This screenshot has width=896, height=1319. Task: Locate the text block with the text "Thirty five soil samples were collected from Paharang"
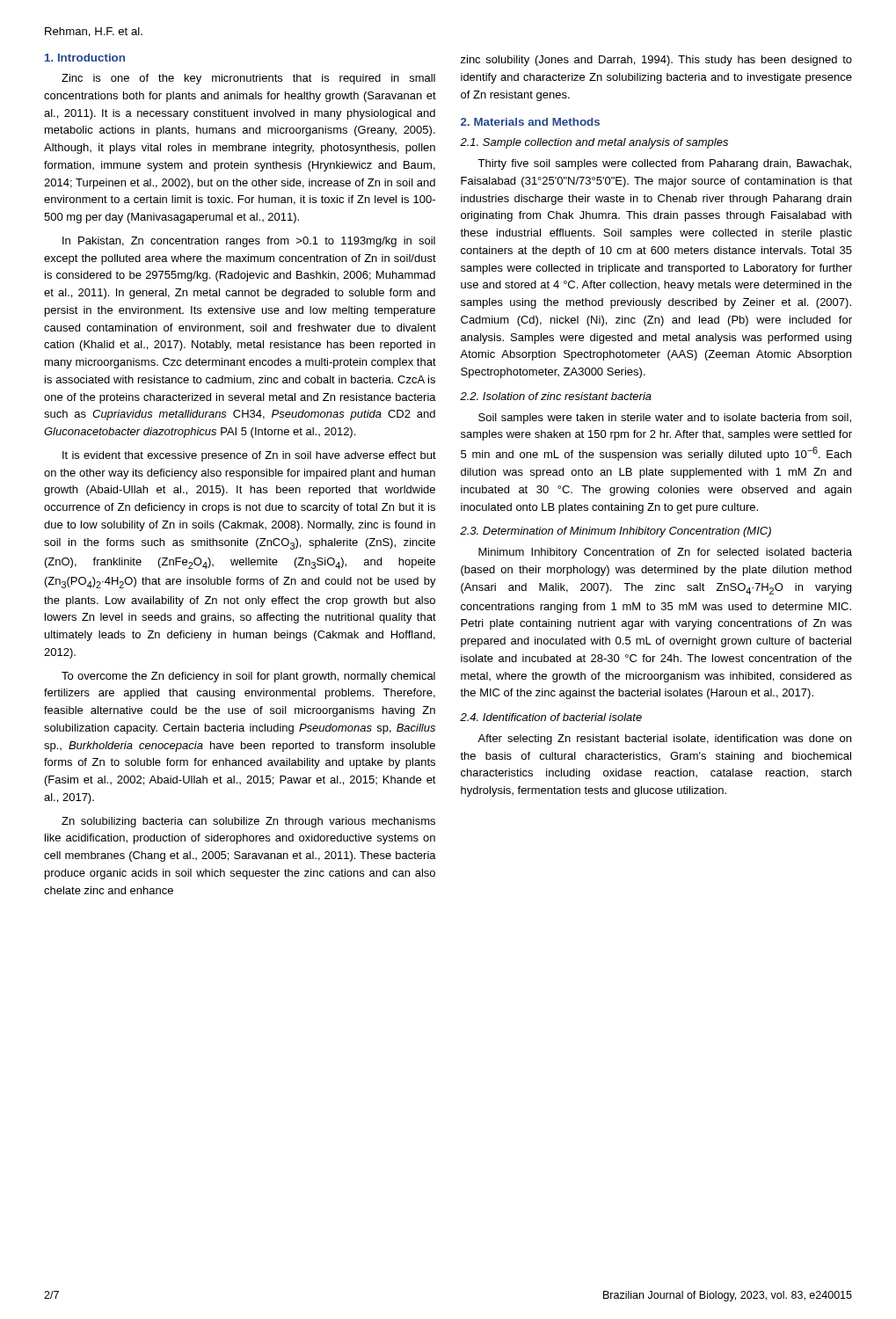click(656, 268)
